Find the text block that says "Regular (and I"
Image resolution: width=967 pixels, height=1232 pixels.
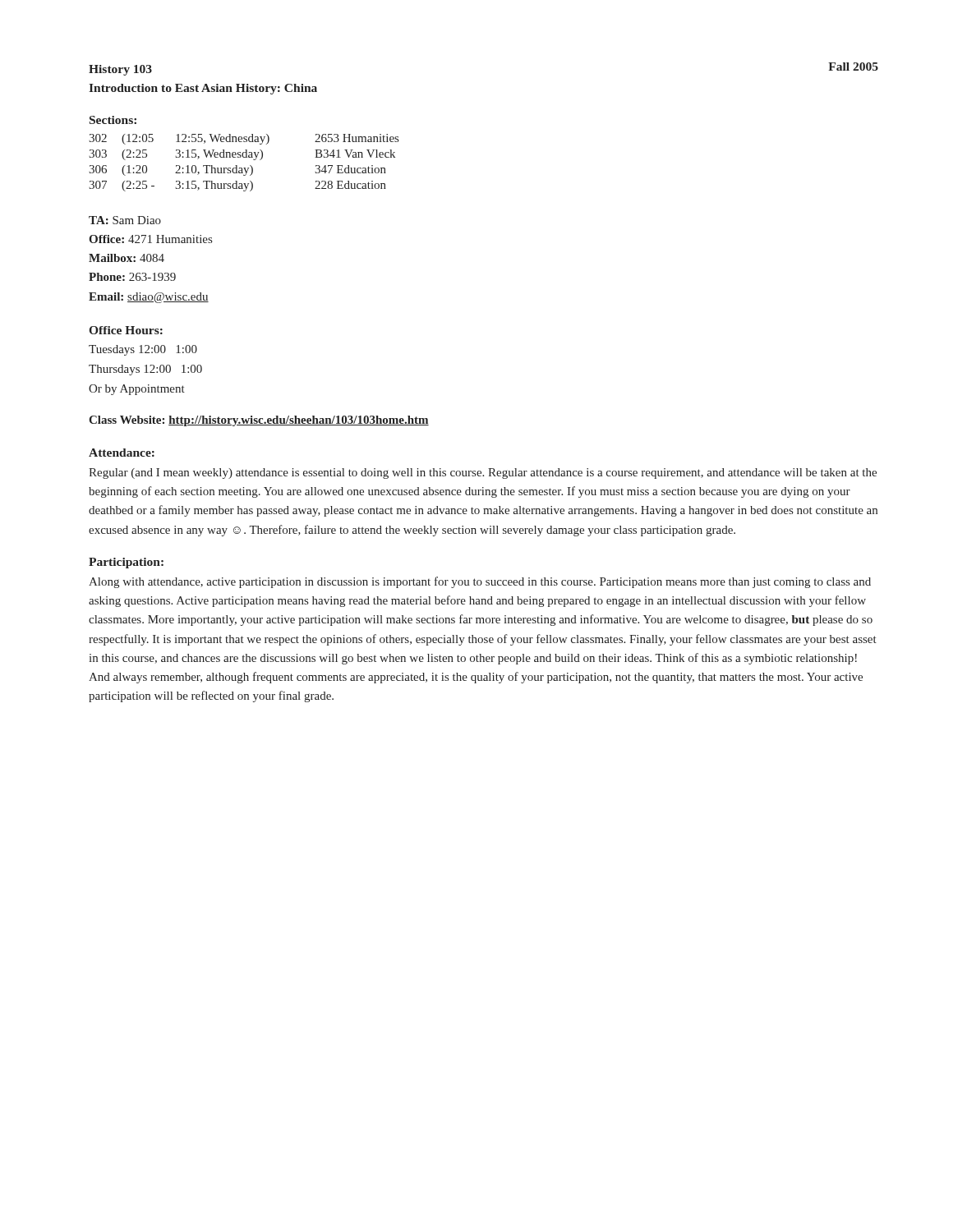483,501
